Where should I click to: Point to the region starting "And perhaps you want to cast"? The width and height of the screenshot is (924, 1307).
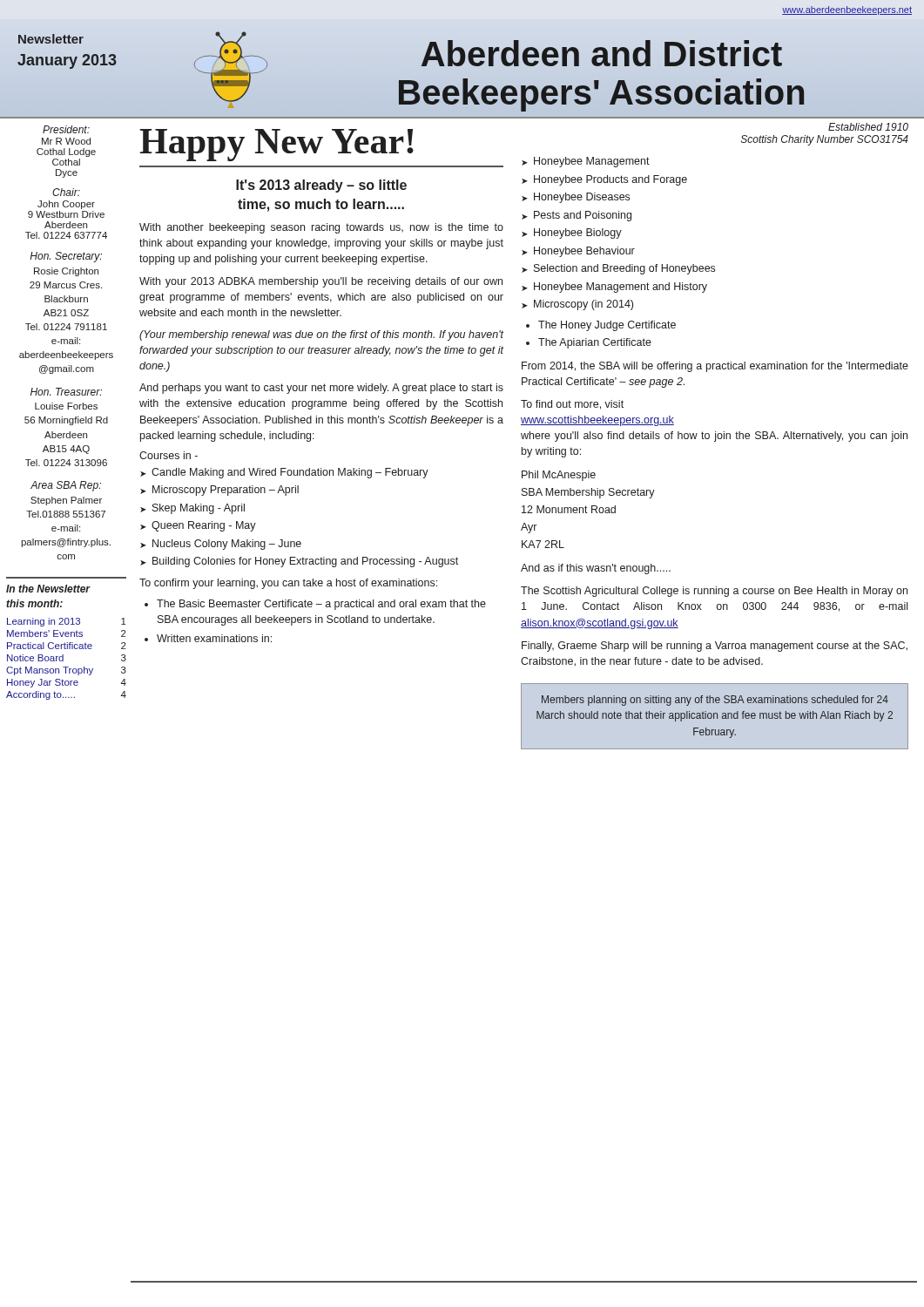click(321, 412)
